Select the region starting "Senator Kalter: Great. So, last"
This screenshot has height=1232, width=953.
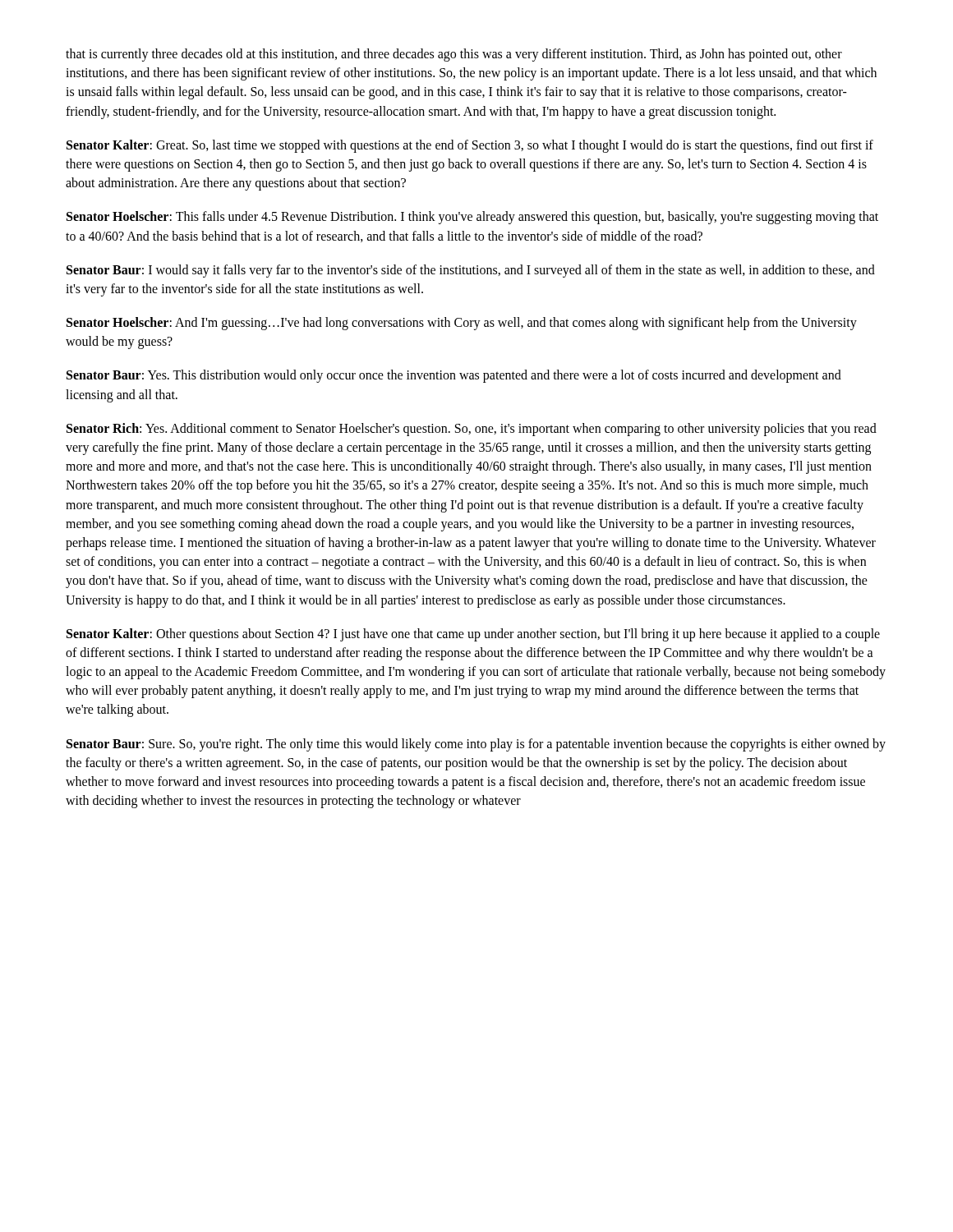pos(469,164)
